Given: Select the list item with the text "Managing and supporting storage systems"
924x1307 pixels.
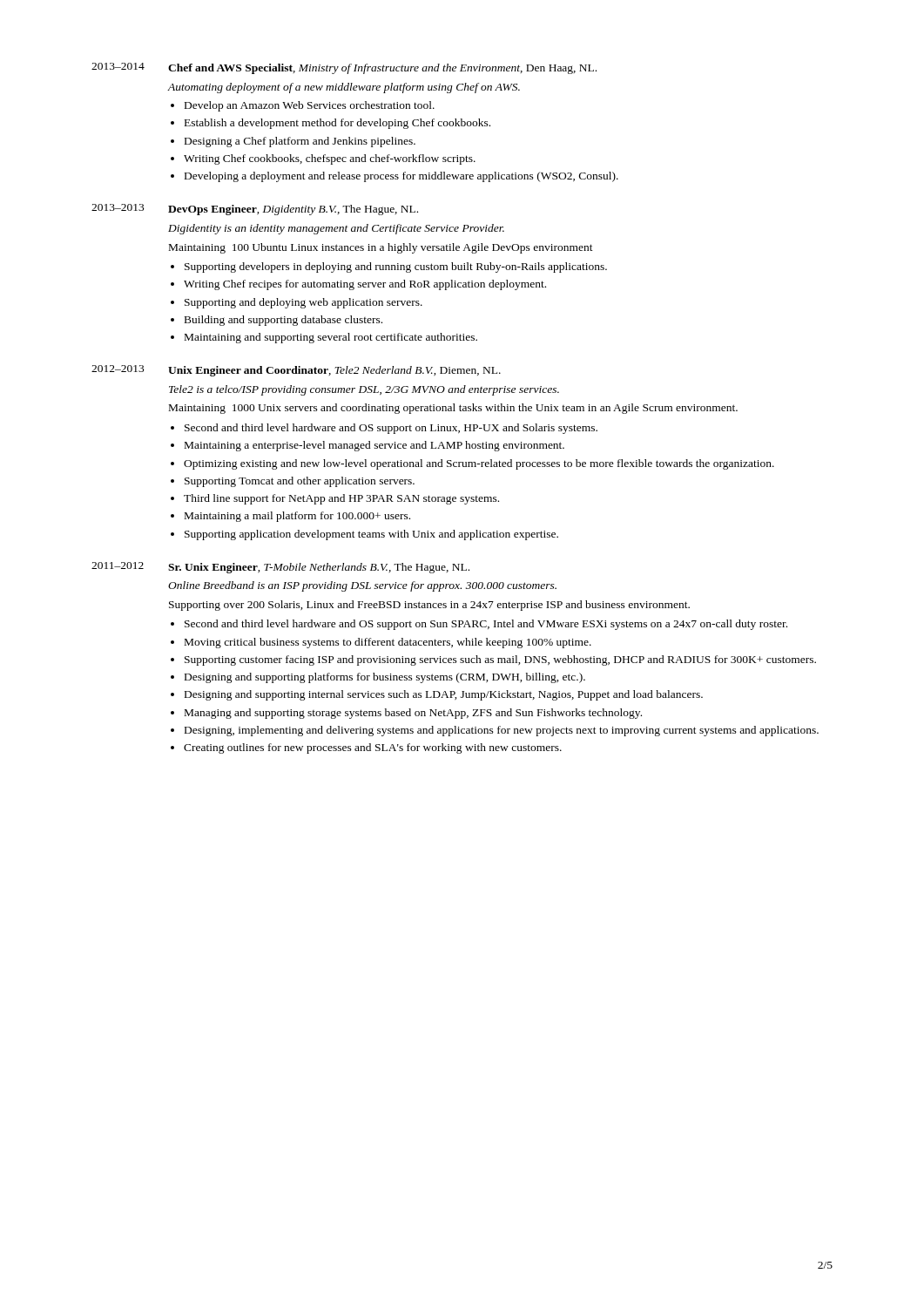Looking at the screenshot, I should 413,712.
